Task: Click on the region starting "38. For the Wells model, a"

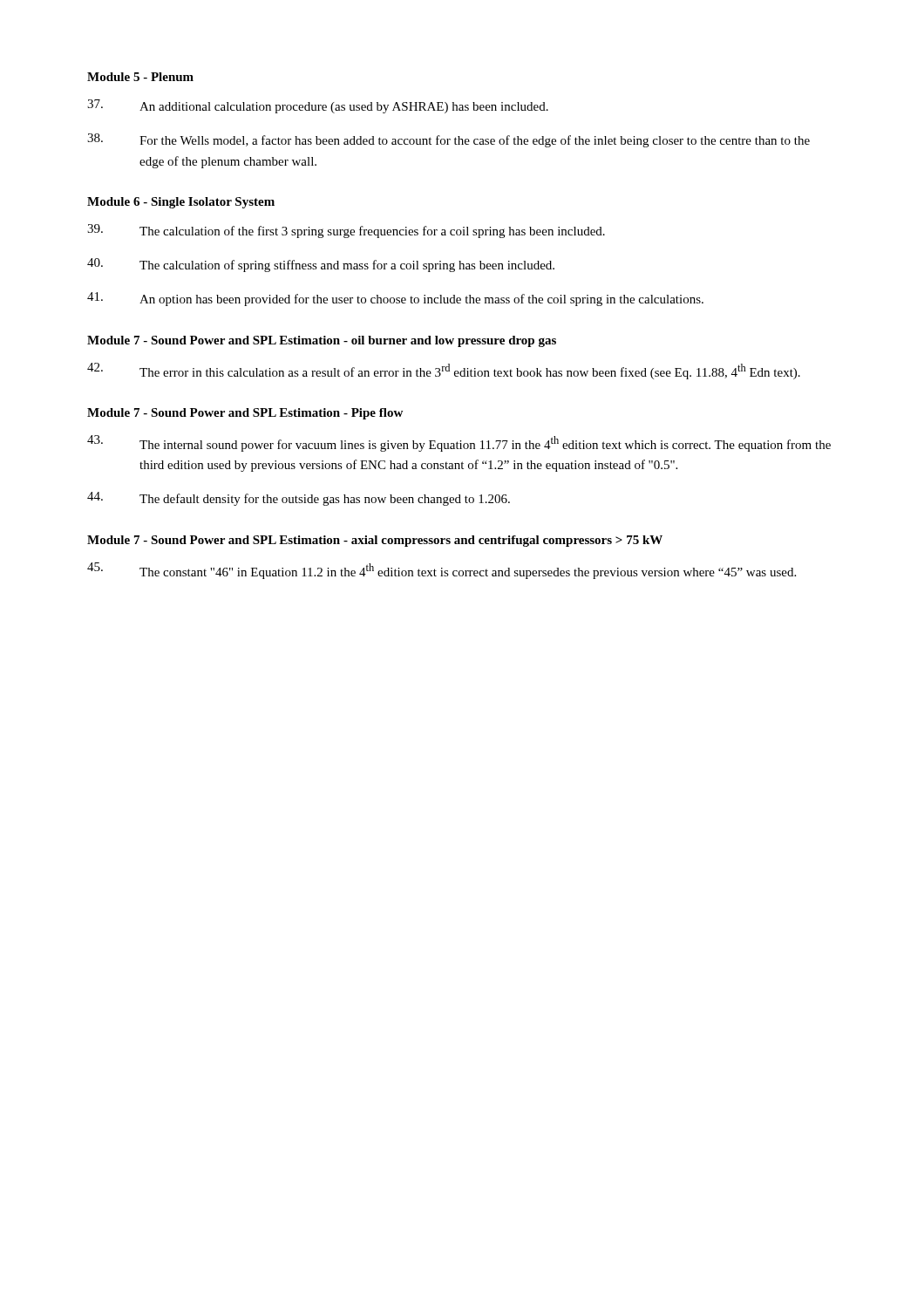Action: (462, 151)
